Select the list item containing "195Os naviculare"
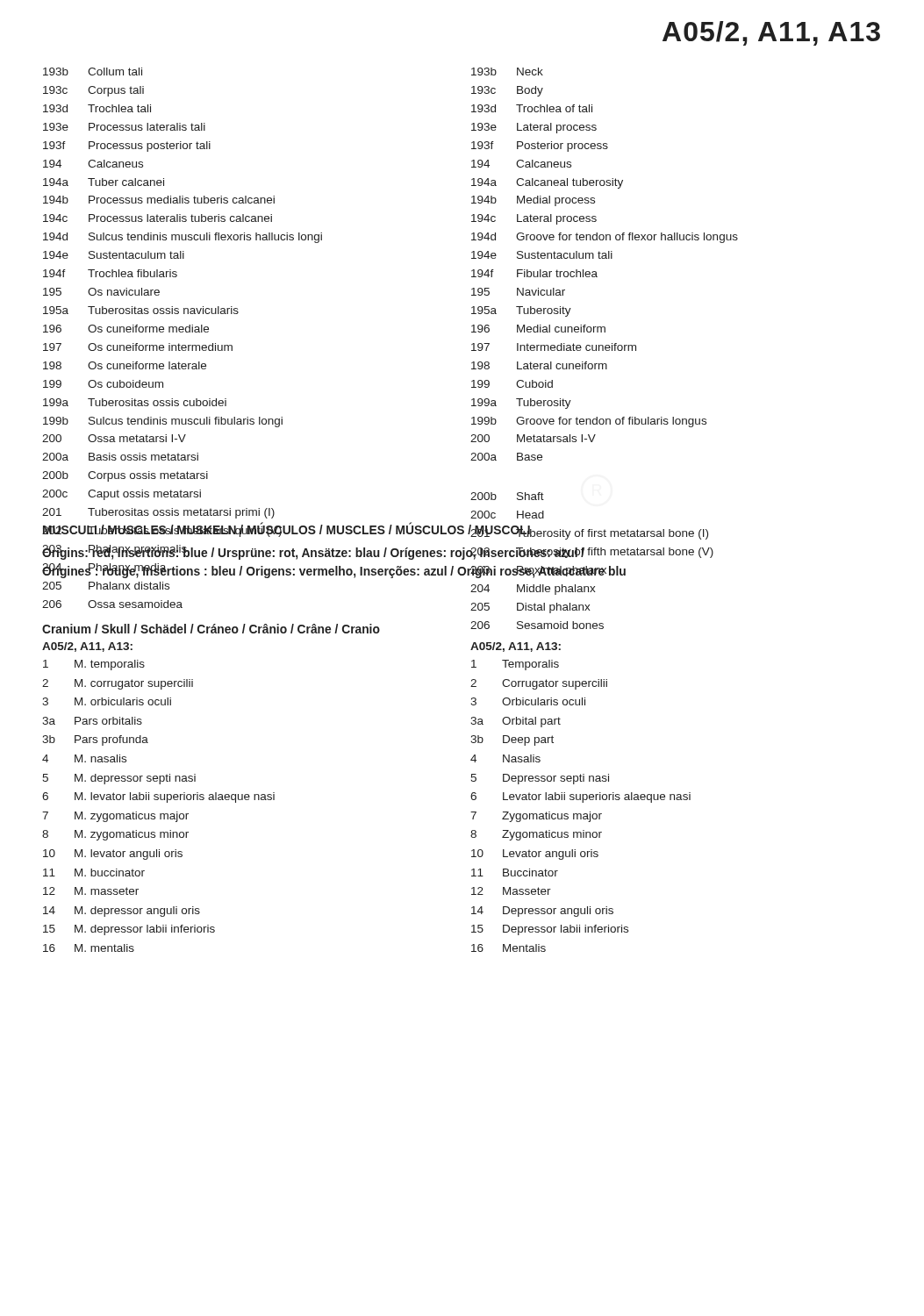The image size is (924, 1316). (101, 293)
